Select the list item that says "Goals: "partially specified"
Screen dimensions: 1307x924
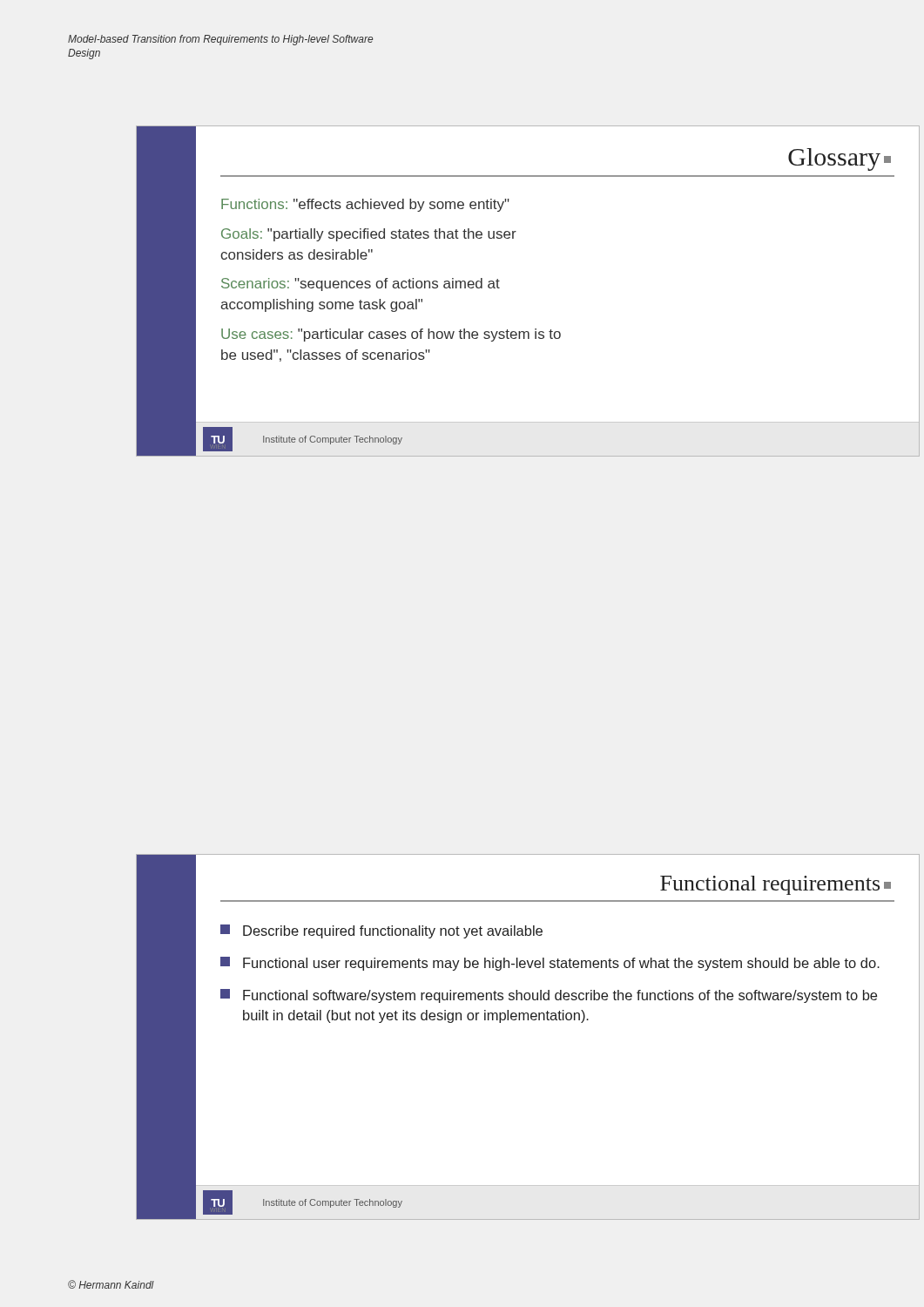click(x=368, y=244)
